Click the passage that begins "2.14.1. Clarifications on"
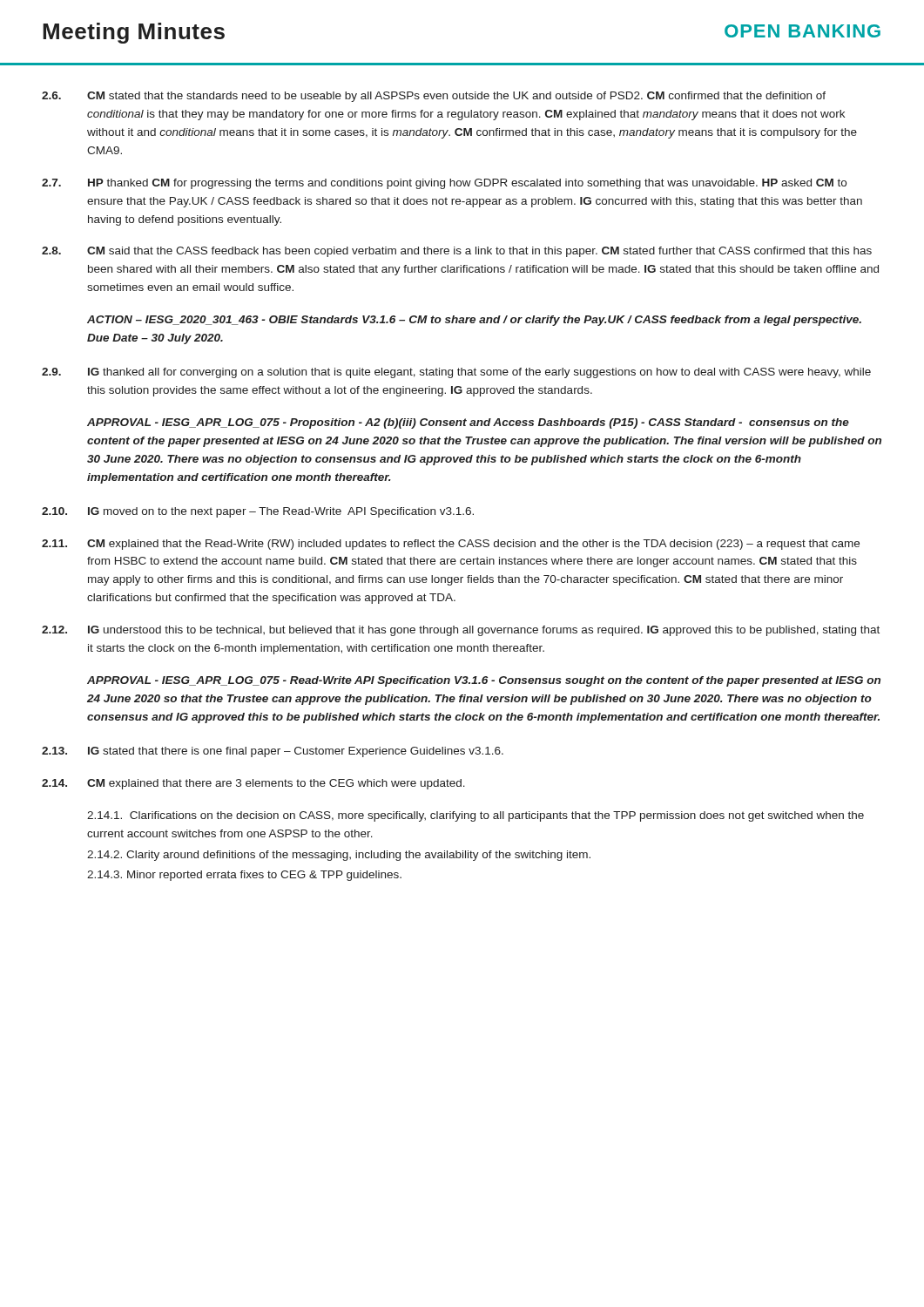The width and height of the screenshot is (924, 1307). point(485,846)
